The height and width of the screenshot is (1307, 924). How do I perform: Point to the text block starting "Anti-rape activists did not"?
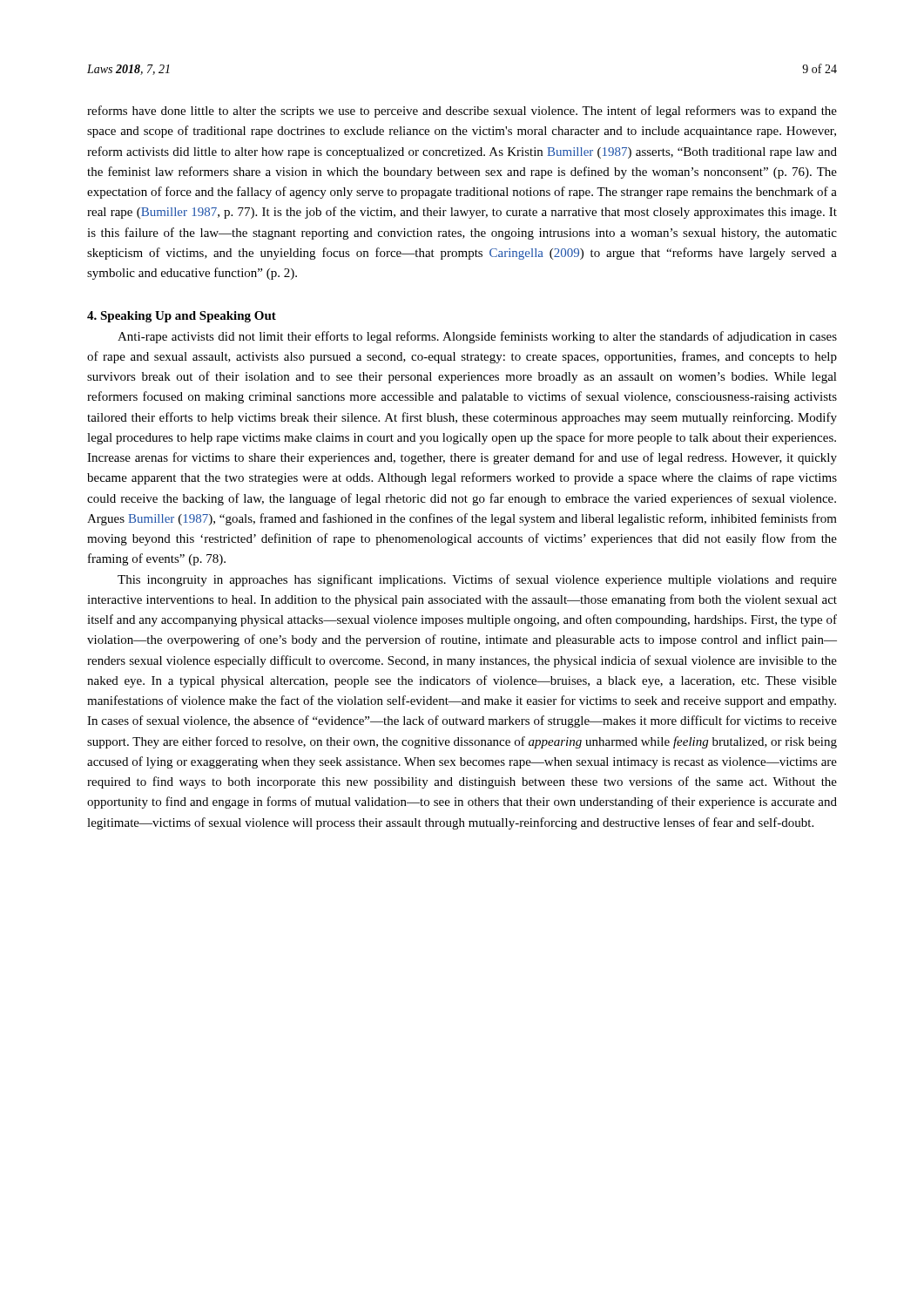click(462, 448)
